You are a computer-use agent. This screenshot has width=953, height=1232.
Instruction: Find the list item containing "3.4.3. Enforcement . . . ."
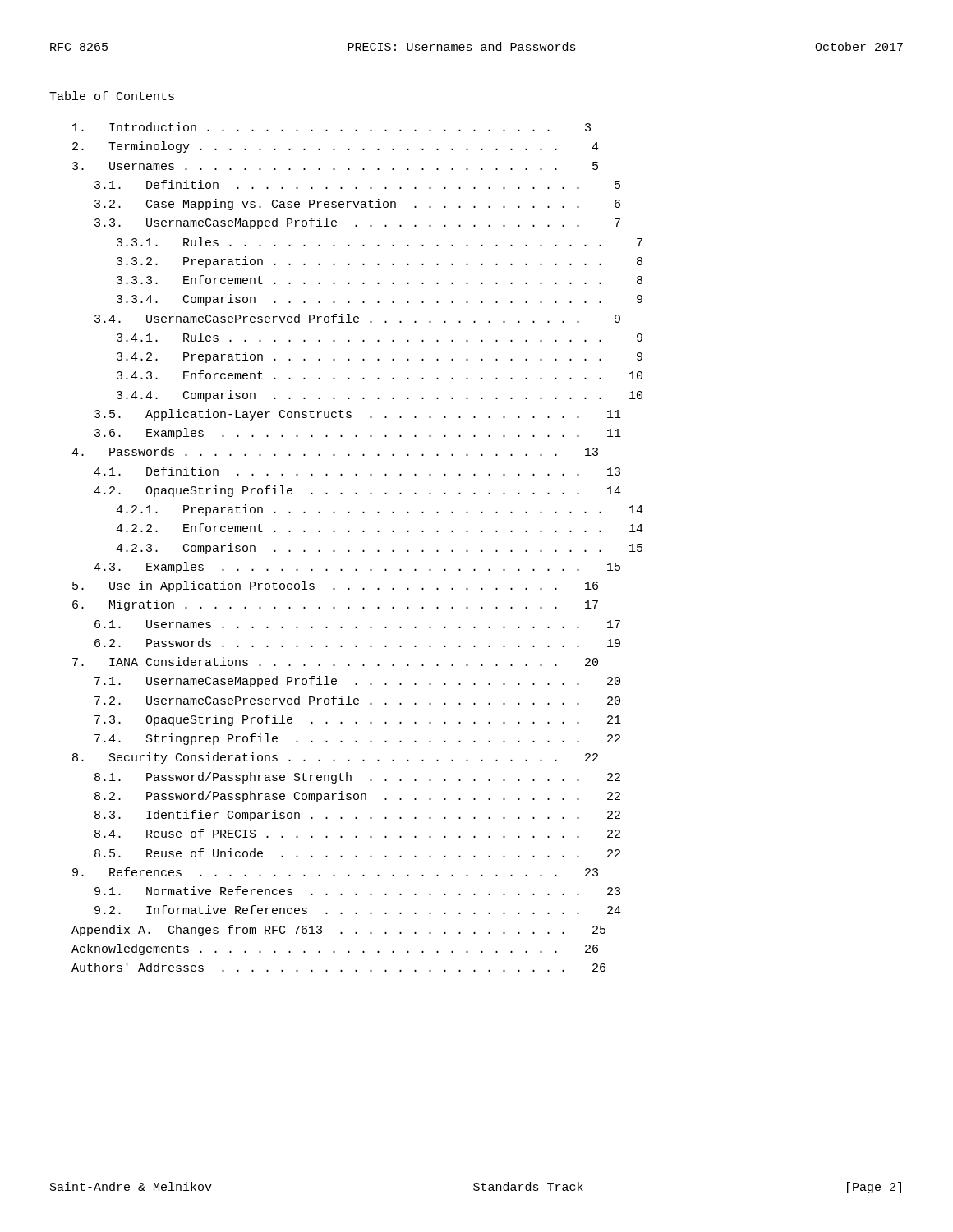[x=346, y=377]
